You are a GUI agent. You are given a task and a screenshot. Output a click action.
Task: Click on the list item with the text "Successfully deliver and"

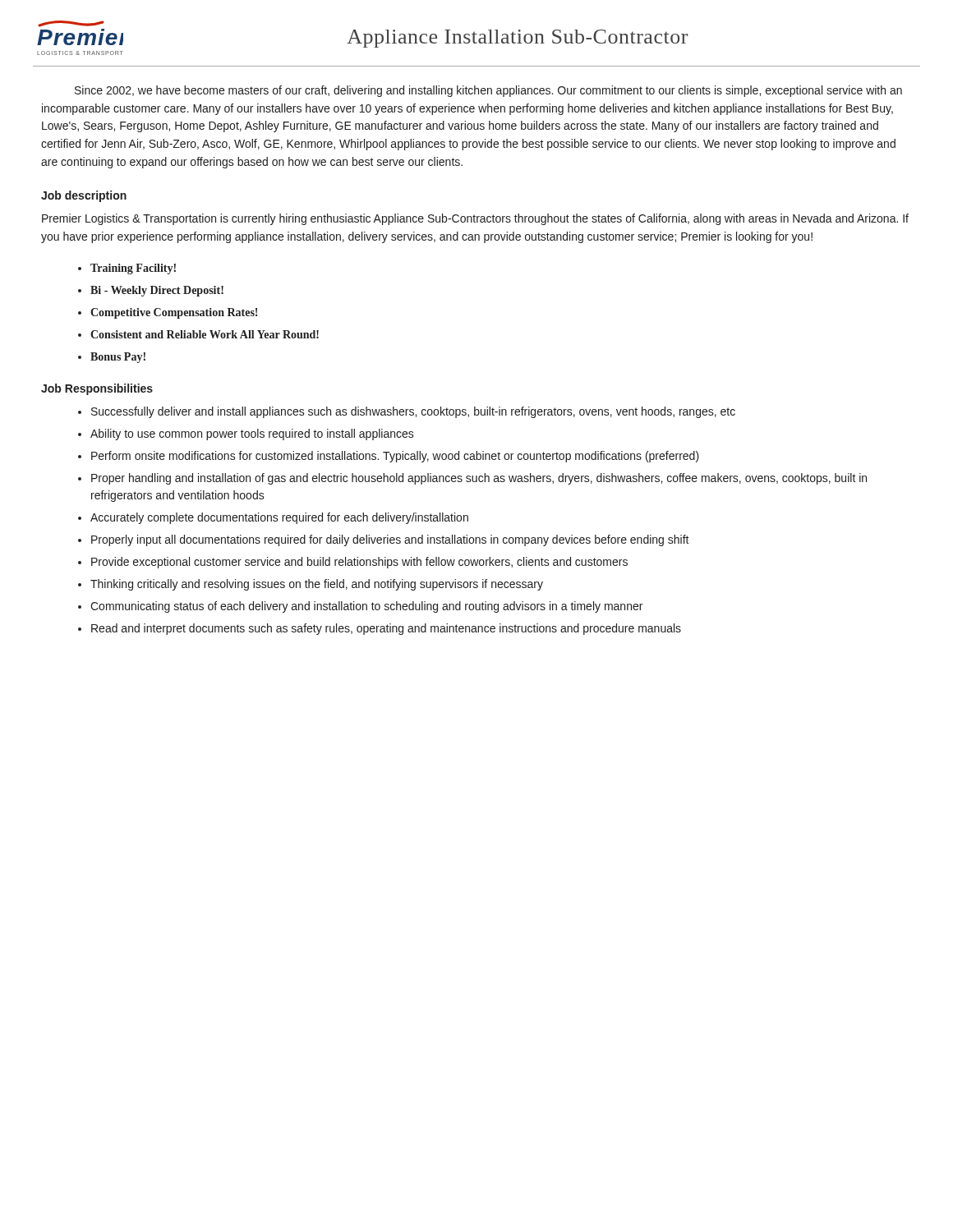coord(413,411)
